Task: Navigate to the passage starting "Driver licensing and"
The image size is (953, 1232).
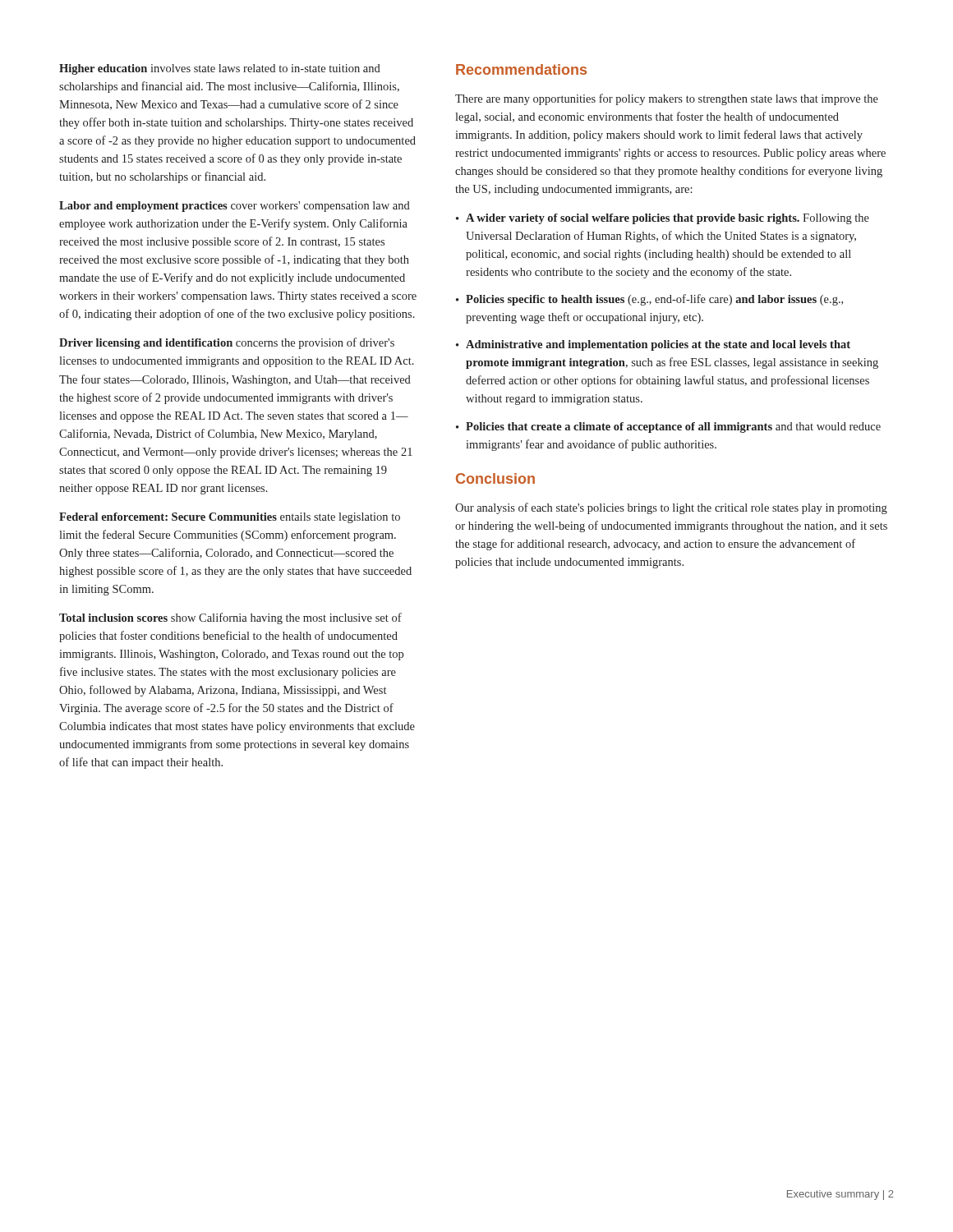Action: point(239,415)
